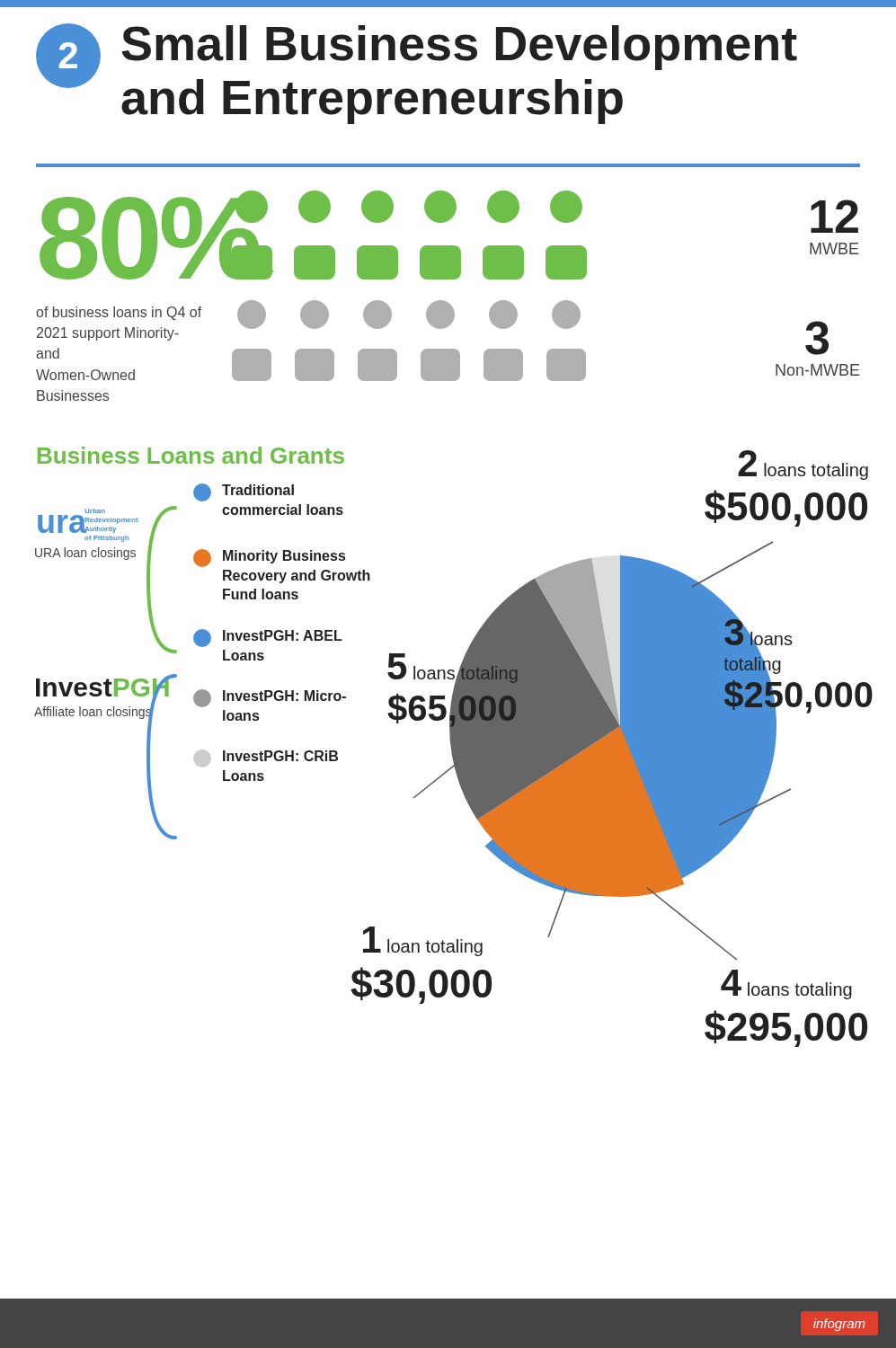
Task: Locate the text with the text "InvestPGH Affiliate loan closings"
Action: (102, 696)
